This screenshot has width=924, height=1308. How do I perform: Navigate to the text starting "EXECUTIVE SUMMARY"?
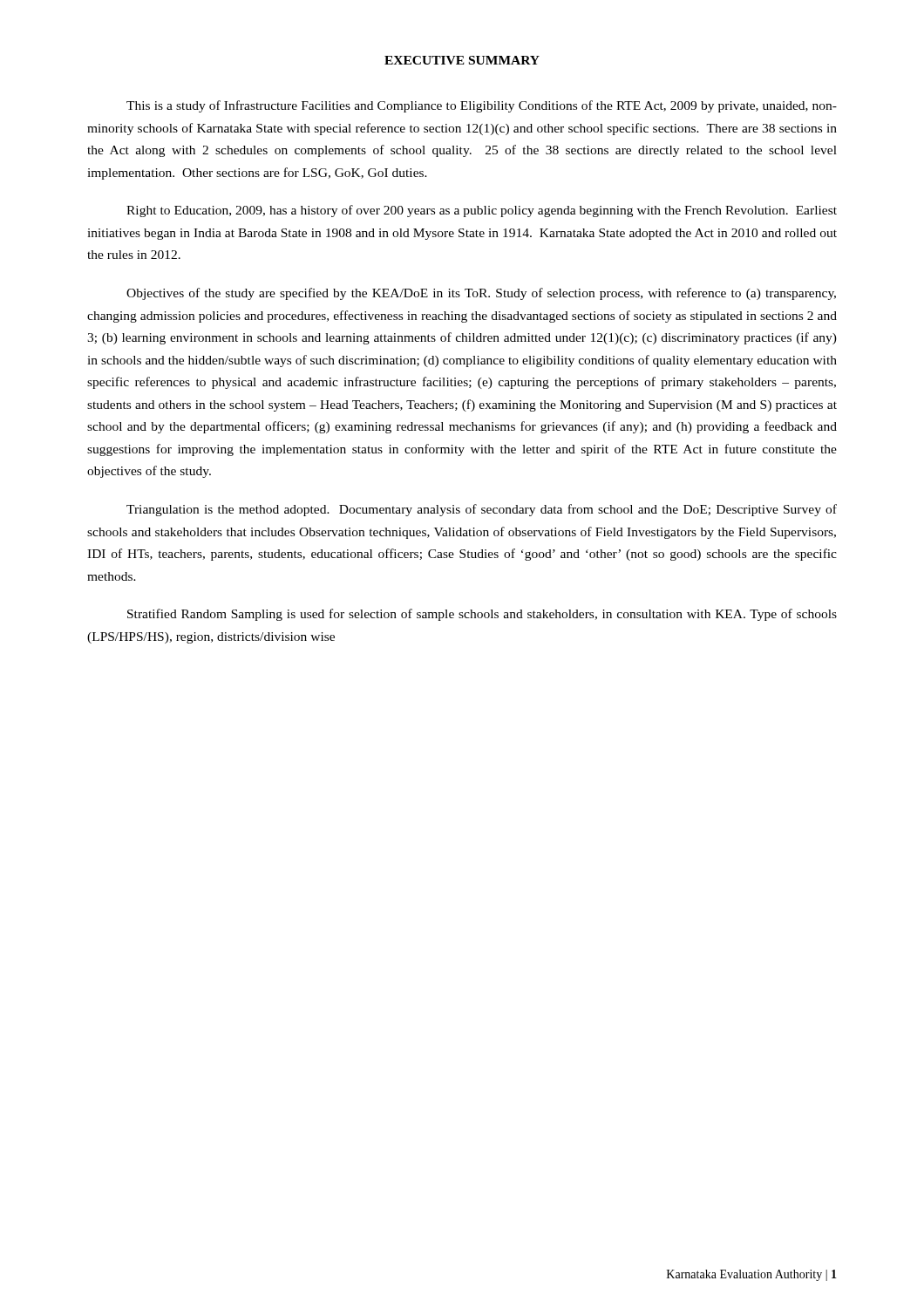(x=462, y=60)
